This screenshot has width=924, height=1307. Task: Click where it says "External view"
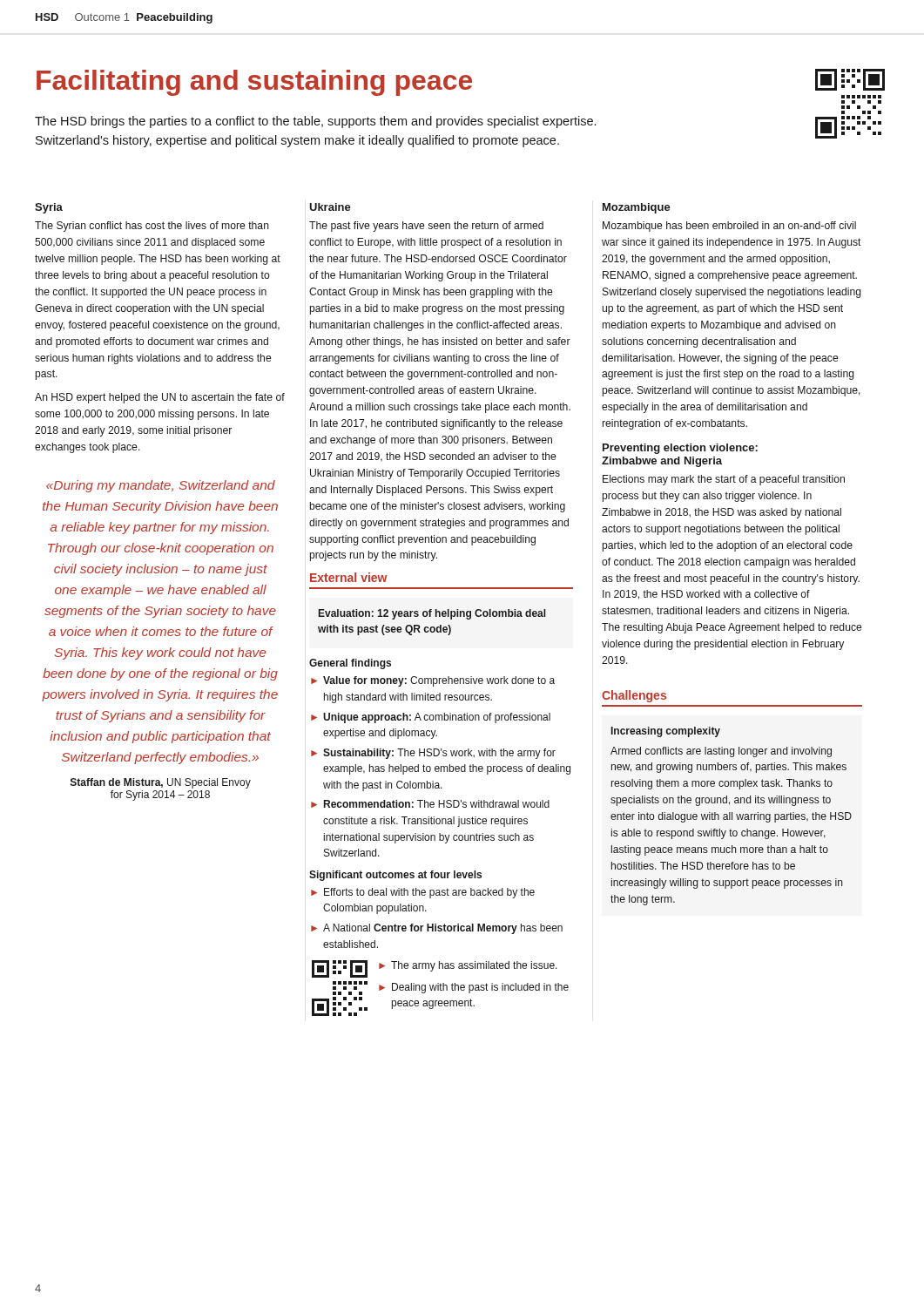pyautogui.click(x=348, y=578)
